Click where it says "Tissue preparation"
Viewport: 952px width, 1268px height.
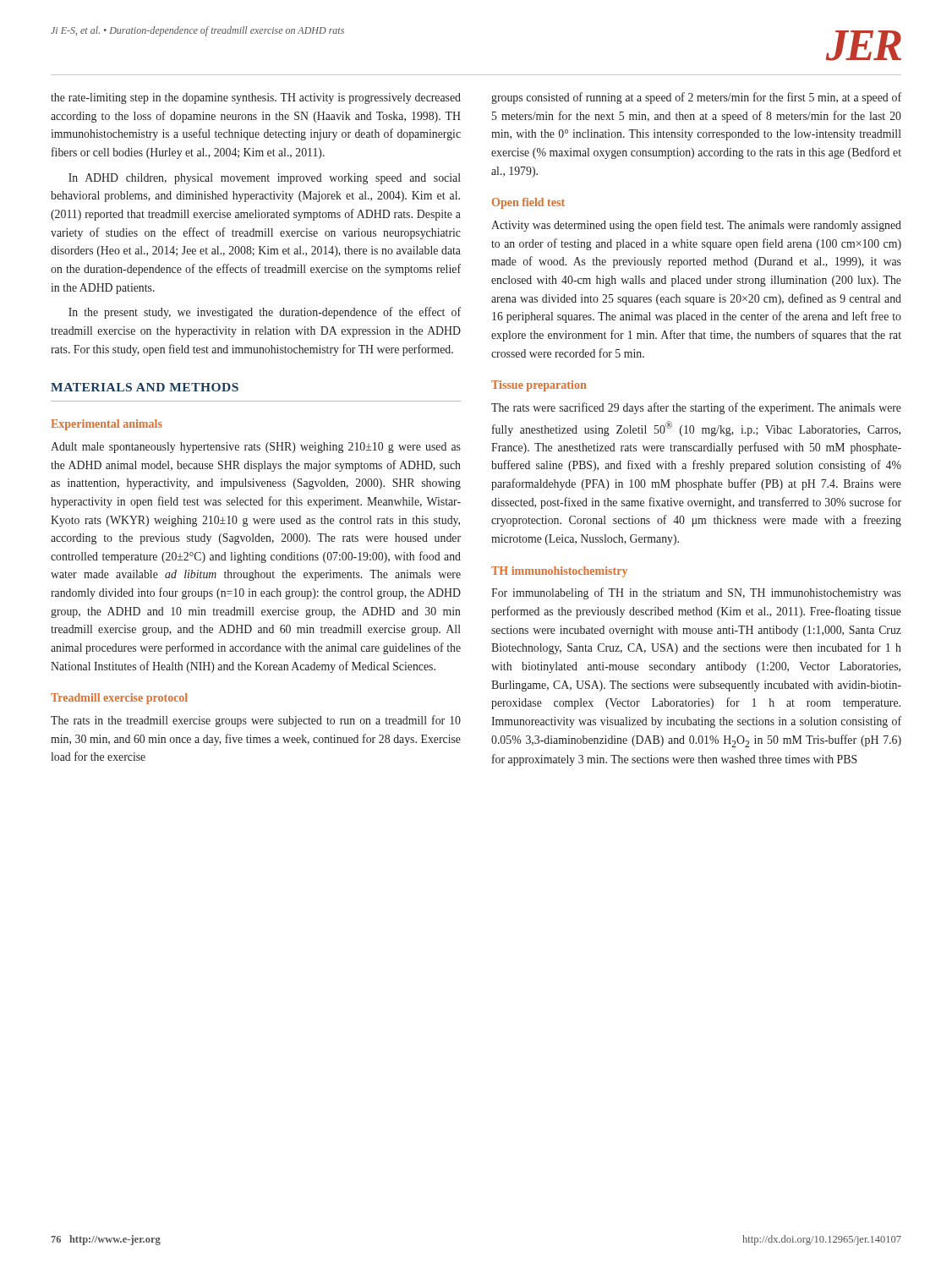pyautogui.click(x=539, y=385)
